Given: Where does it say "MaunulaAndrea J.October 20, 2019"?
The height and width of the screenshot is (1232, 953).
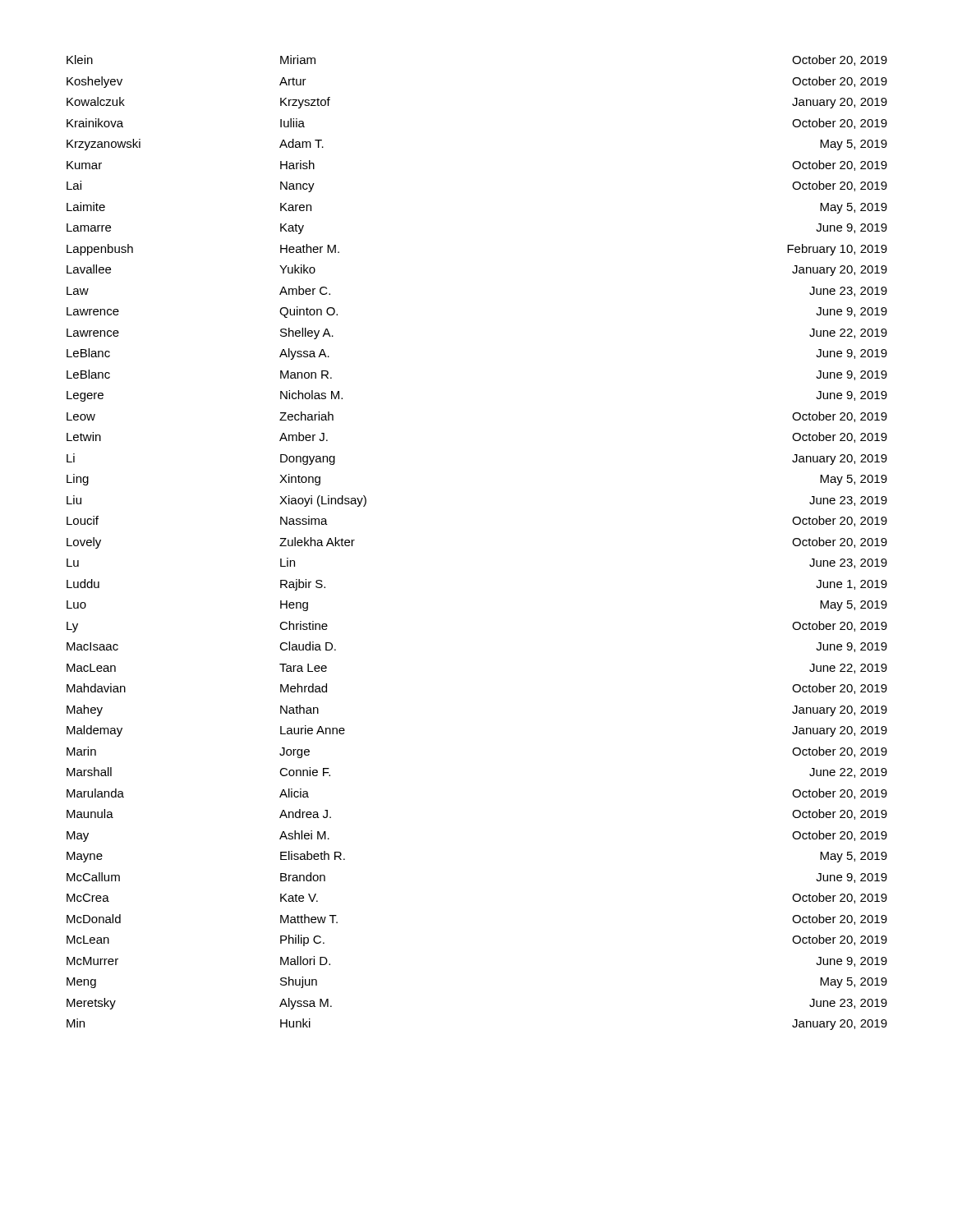Looking at the screenshot, I should click(x=92, y=814).
